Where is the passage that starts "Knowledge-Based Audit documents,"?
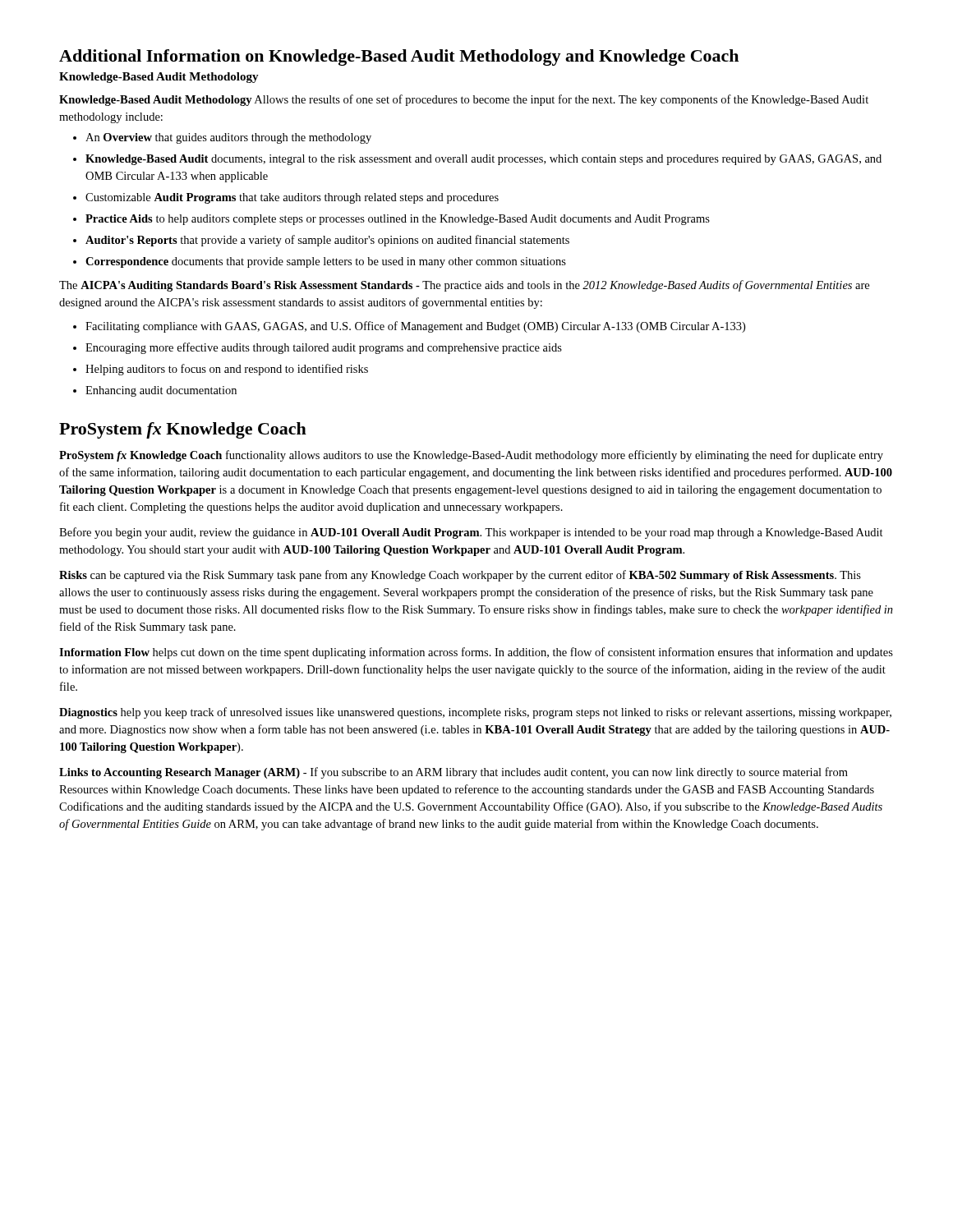Screen dimensions: 1232x953 (484, 167)
